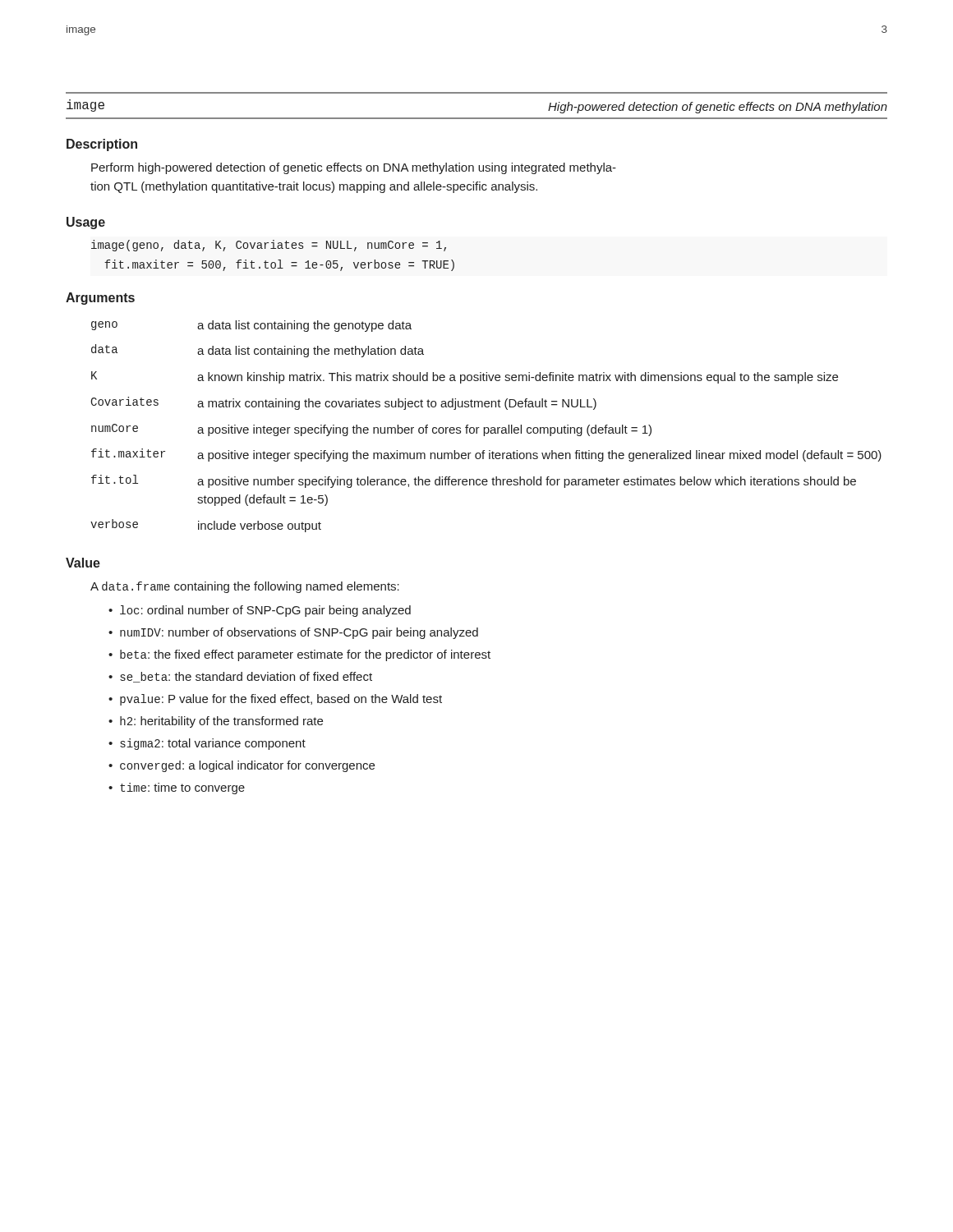Locate the text block that reads "A data.frame containing the following named"
The height and width of the screenshot is (1232, 953).
245,587
